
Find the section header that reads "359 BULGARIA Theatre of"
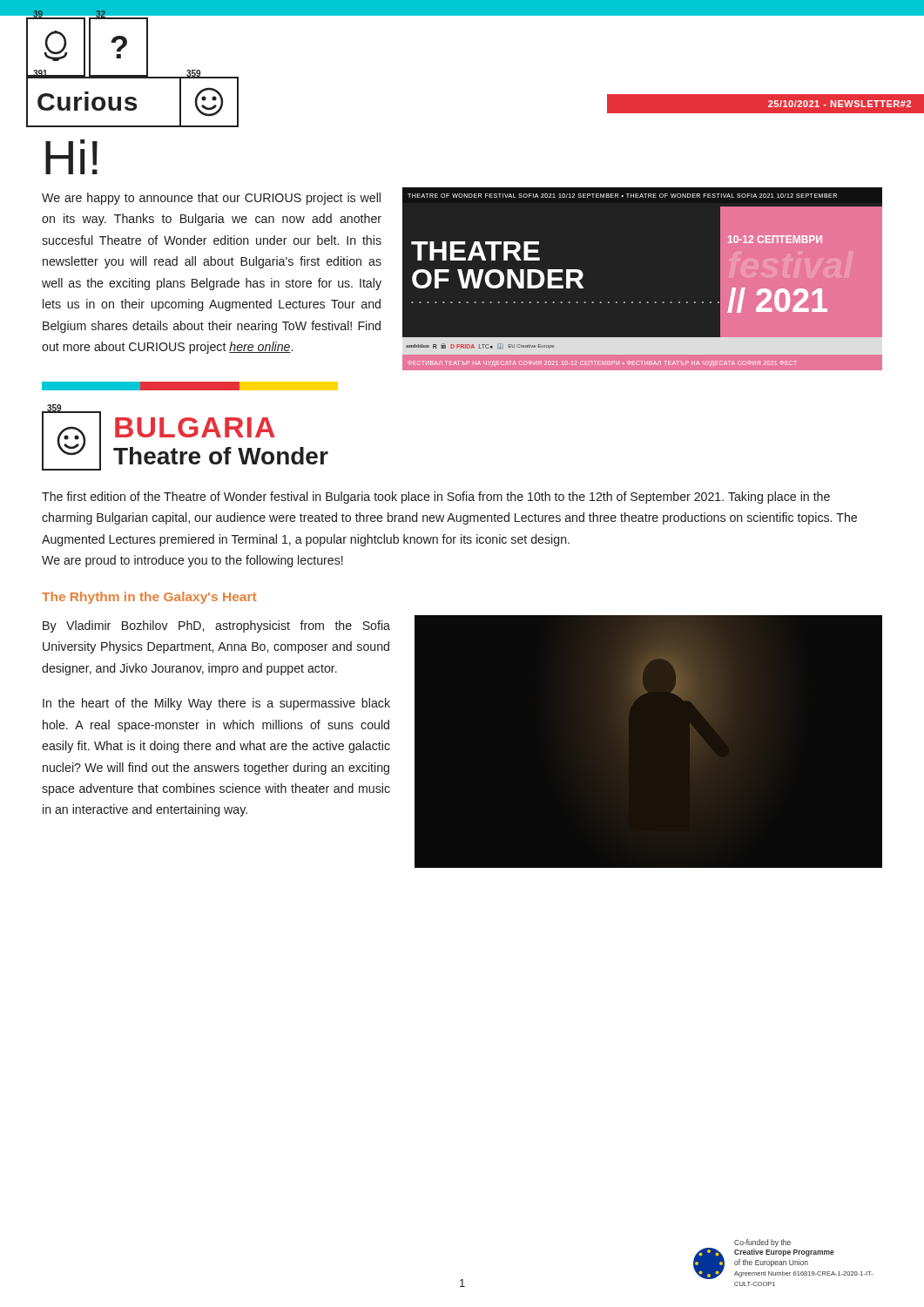[x=185, y=441]
